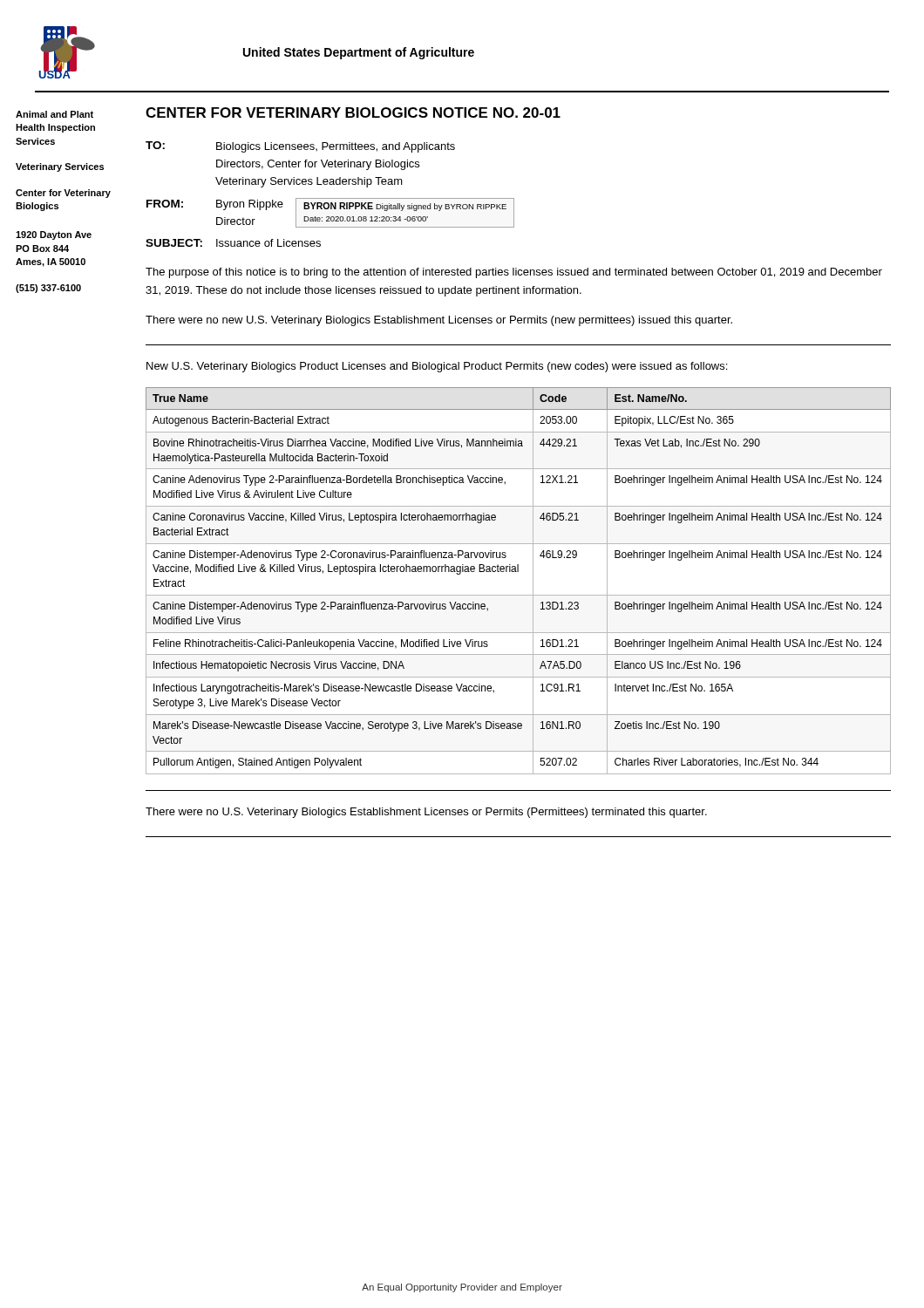Locate the text block that says "There were no new U.S."
The image size is (924, 1308).
coord(439,319)
